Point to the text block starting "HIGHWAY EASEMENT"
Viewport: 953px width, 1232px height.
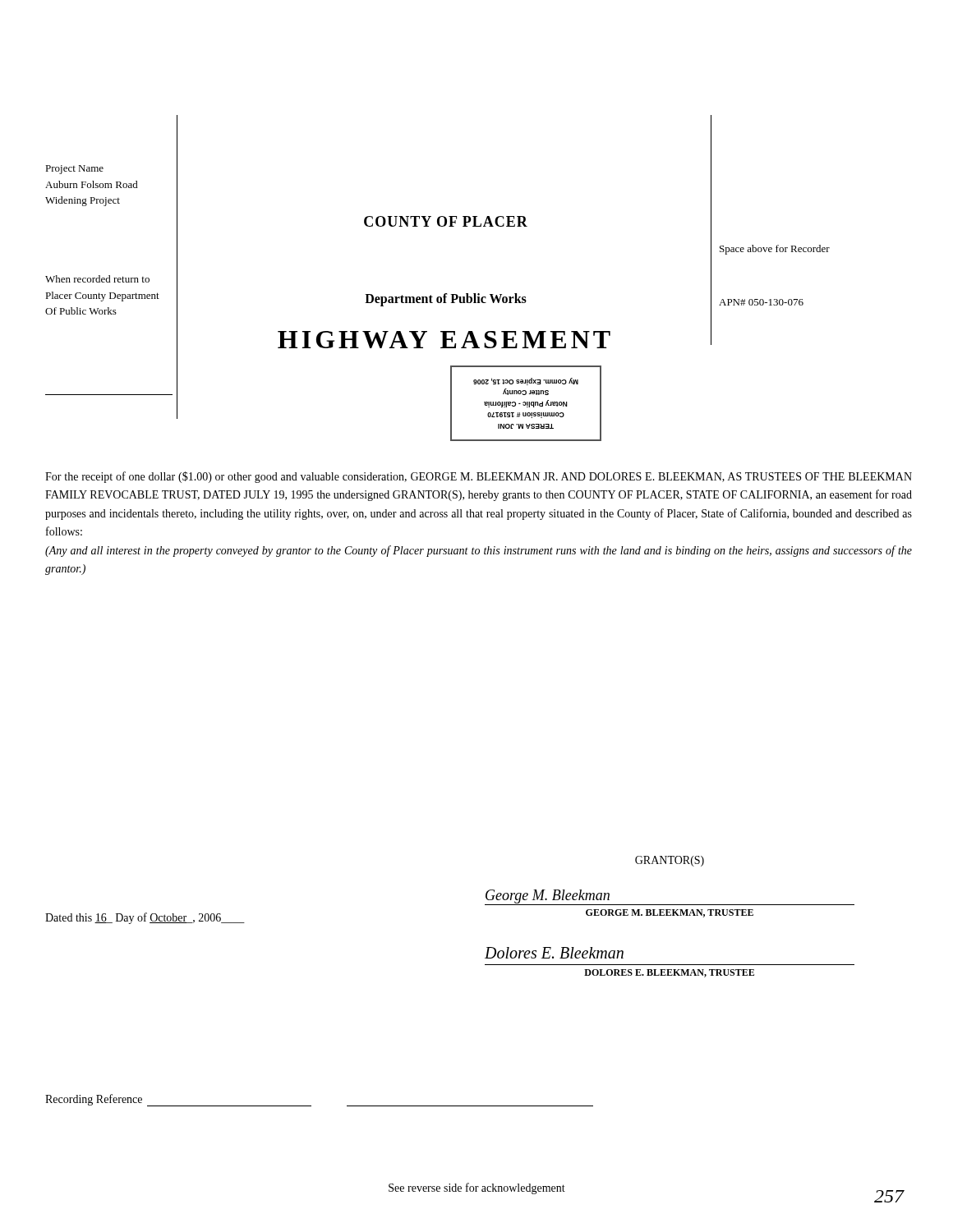(446, 339)
